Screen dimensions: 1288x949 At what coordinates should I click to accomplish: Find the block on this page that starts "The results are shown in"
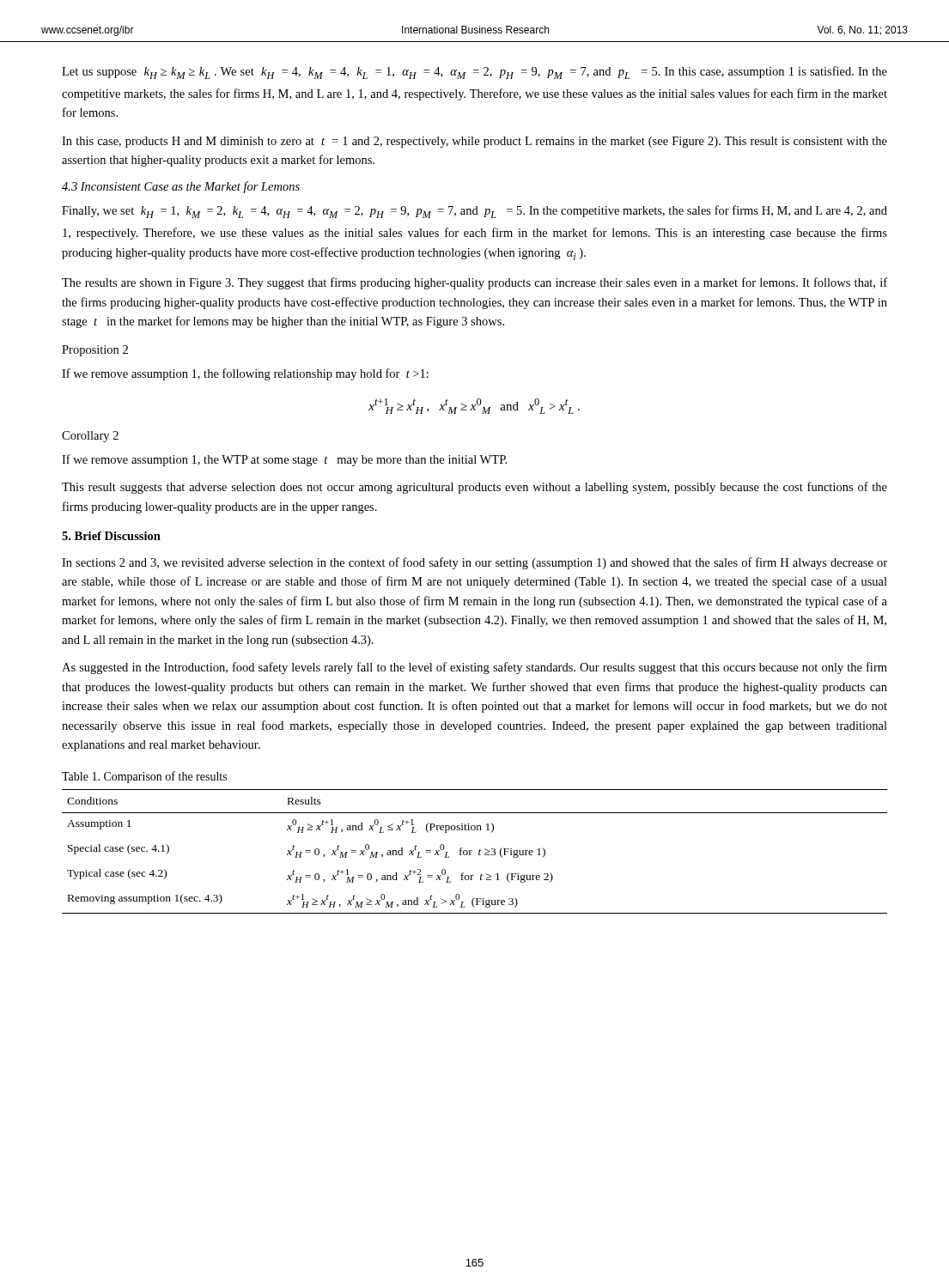(x=474, y=302)
